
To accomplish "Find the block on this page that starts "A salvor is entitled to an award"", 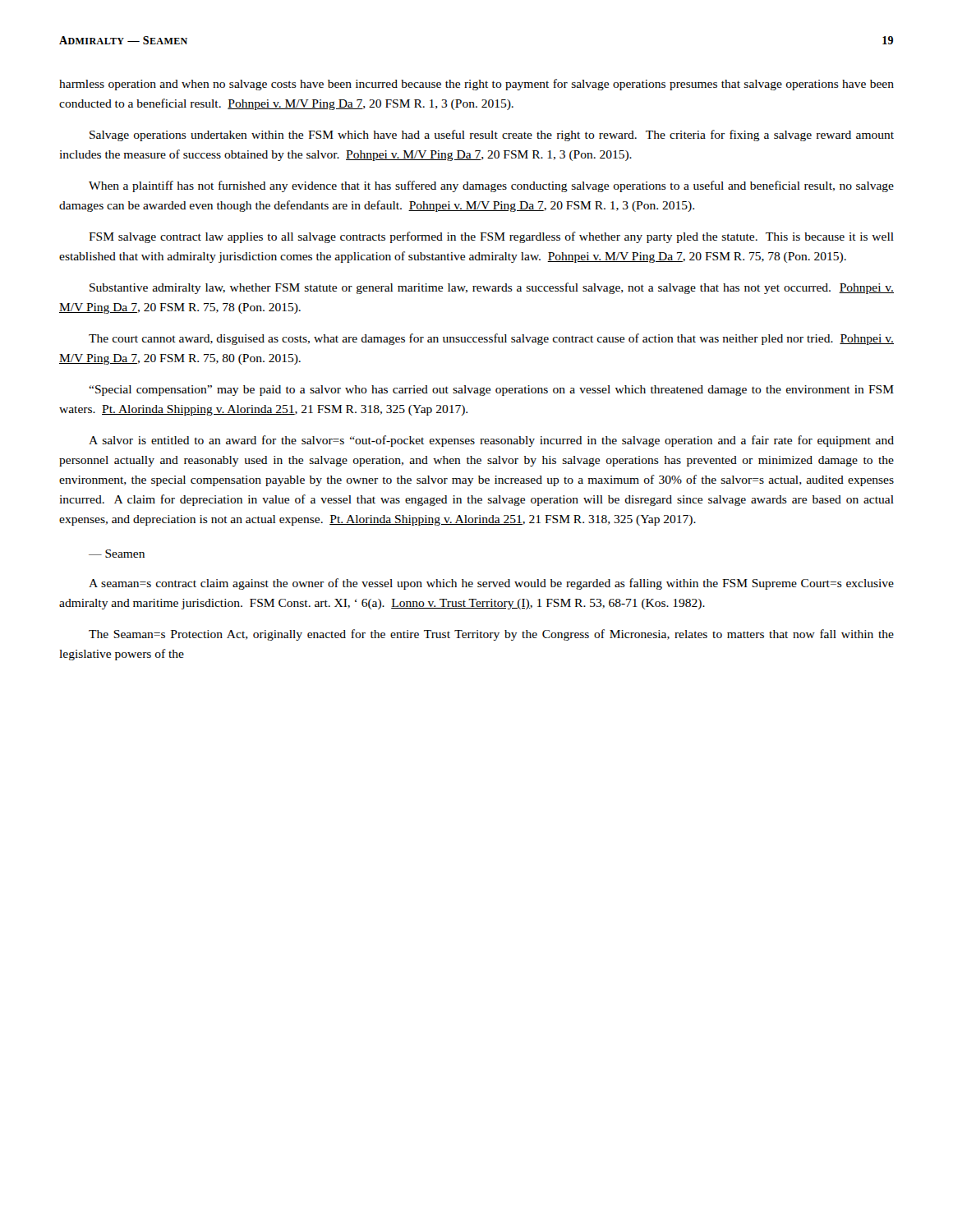I will pyautogui.click(x=476, y=479).
